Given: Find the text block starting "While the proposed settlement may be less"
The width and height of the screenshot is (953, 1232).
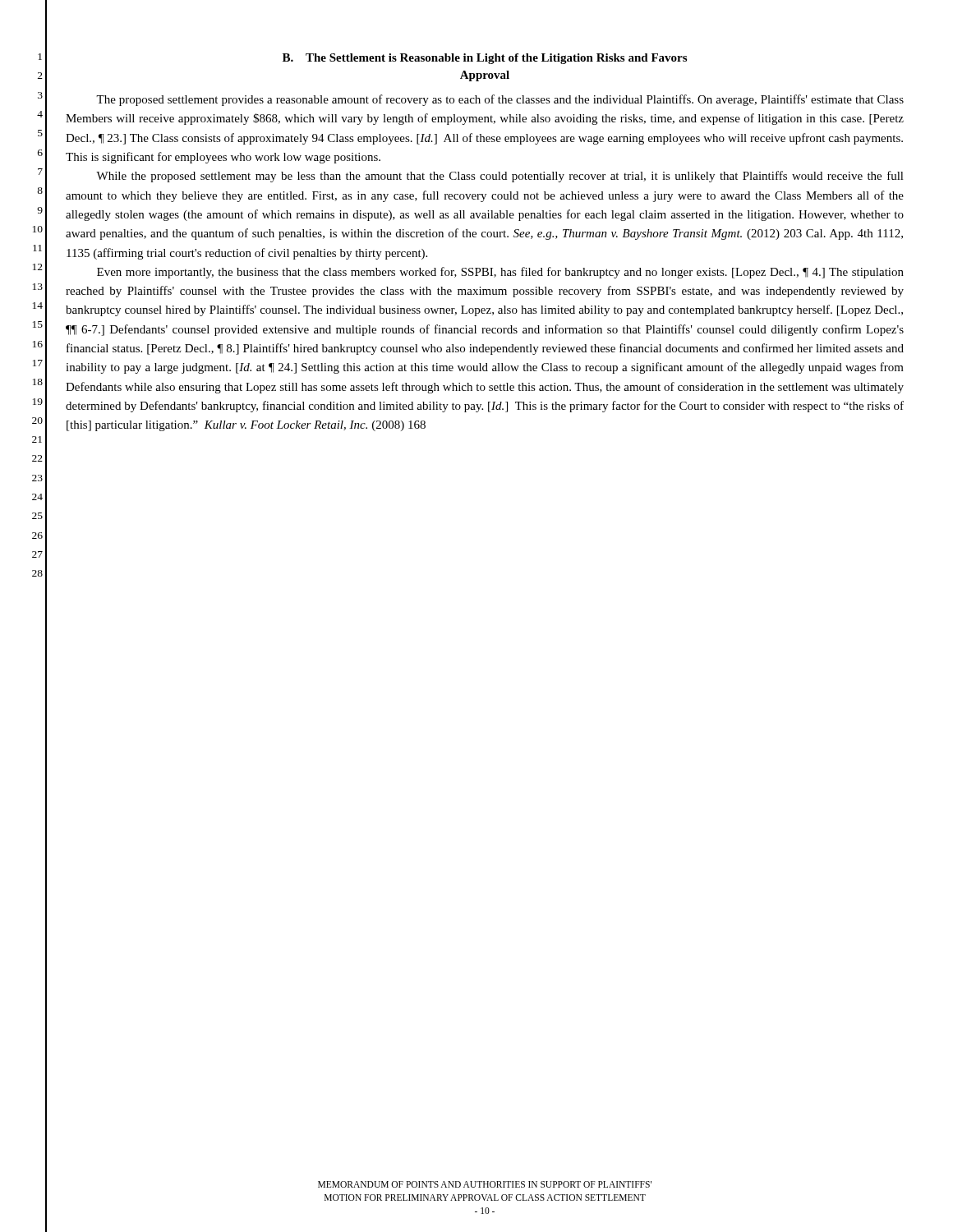Looking at the screenshot, I should pos(485,215).
